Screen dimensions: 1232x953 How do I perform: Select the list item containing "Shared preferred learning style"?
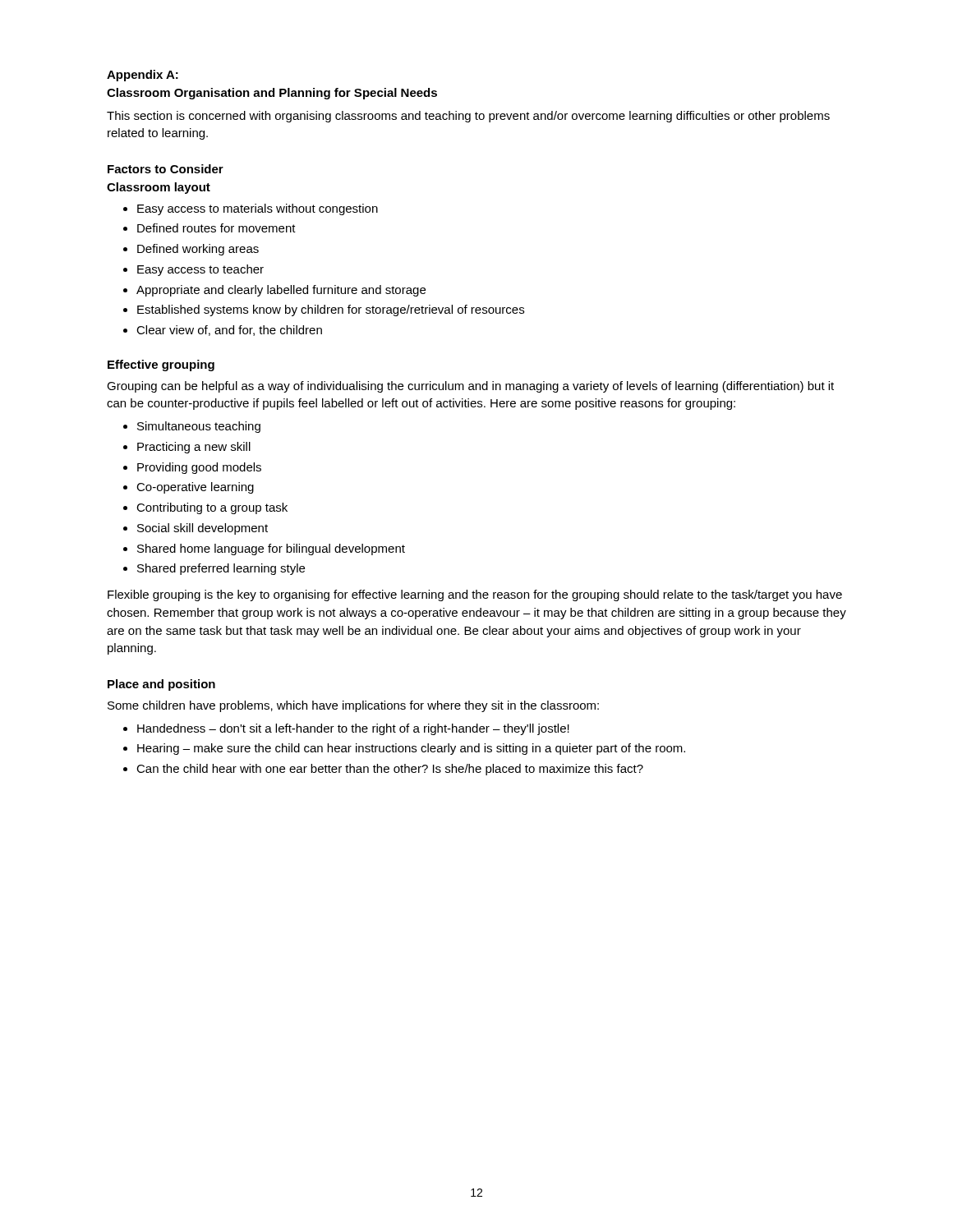pos(214,569)
